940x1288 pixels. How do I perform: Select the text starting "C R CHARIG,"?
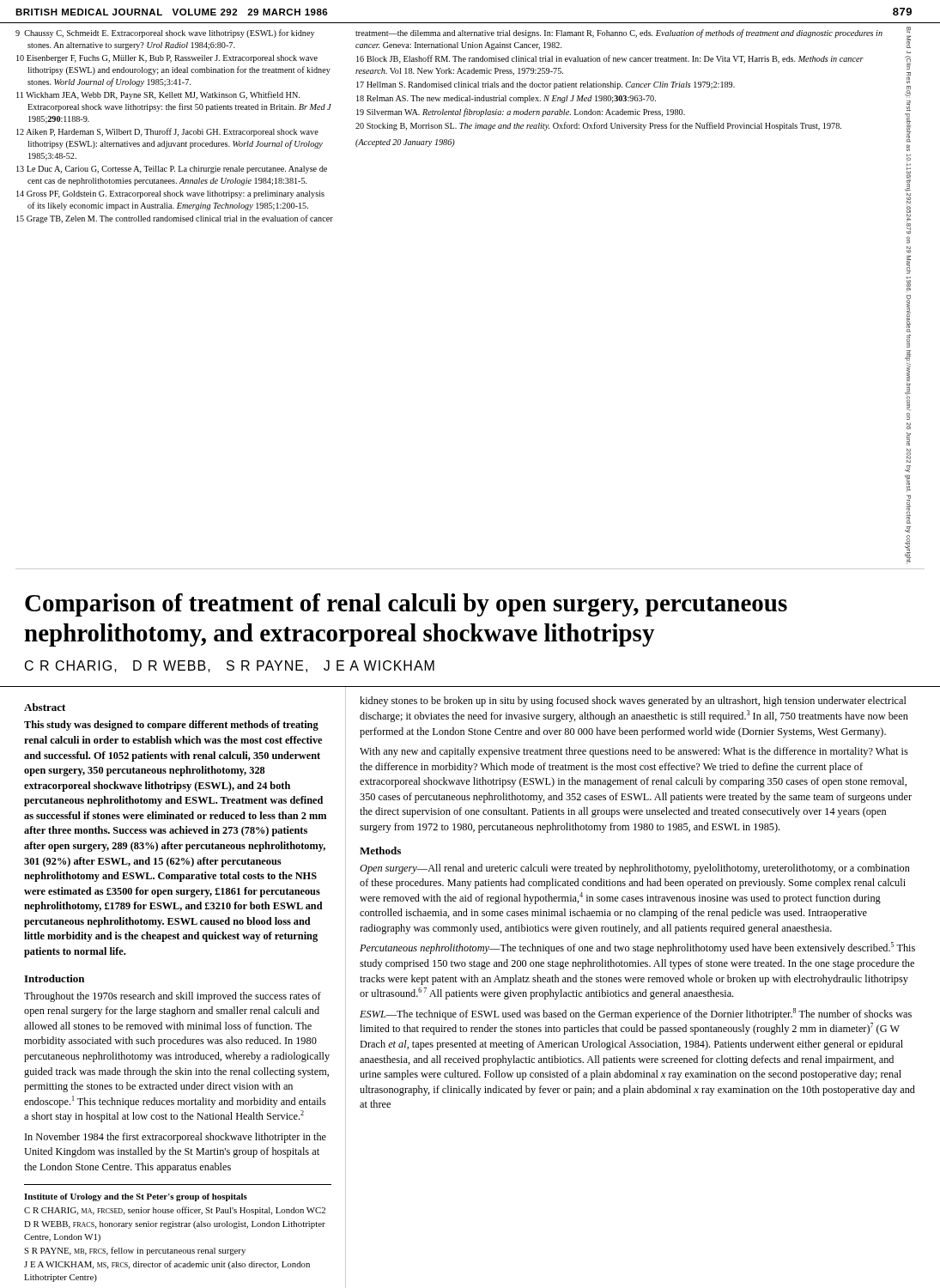(x=230, y=666)
